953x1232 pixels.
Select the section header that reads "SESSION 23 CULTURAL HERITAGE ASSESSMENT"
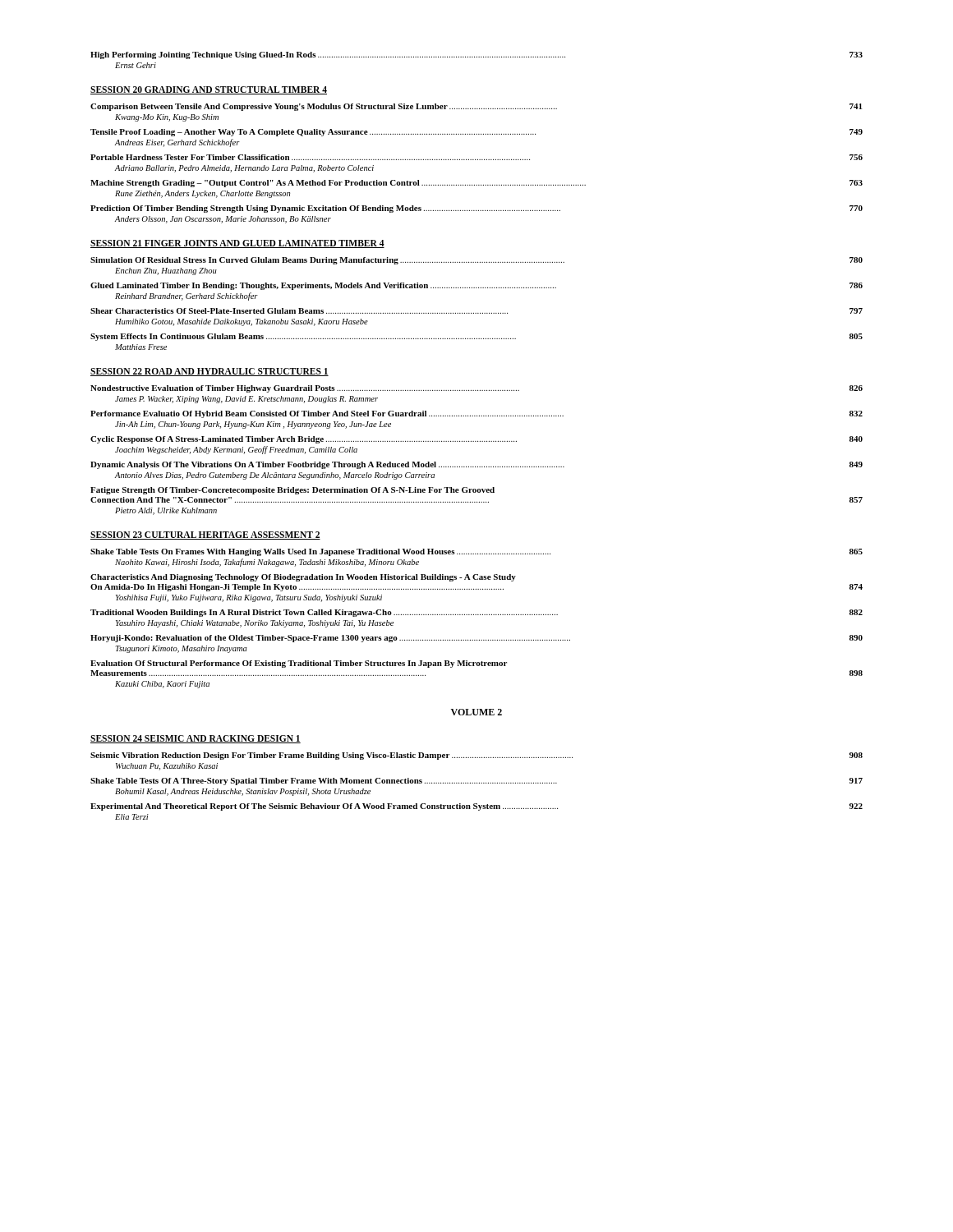[205, 535]
